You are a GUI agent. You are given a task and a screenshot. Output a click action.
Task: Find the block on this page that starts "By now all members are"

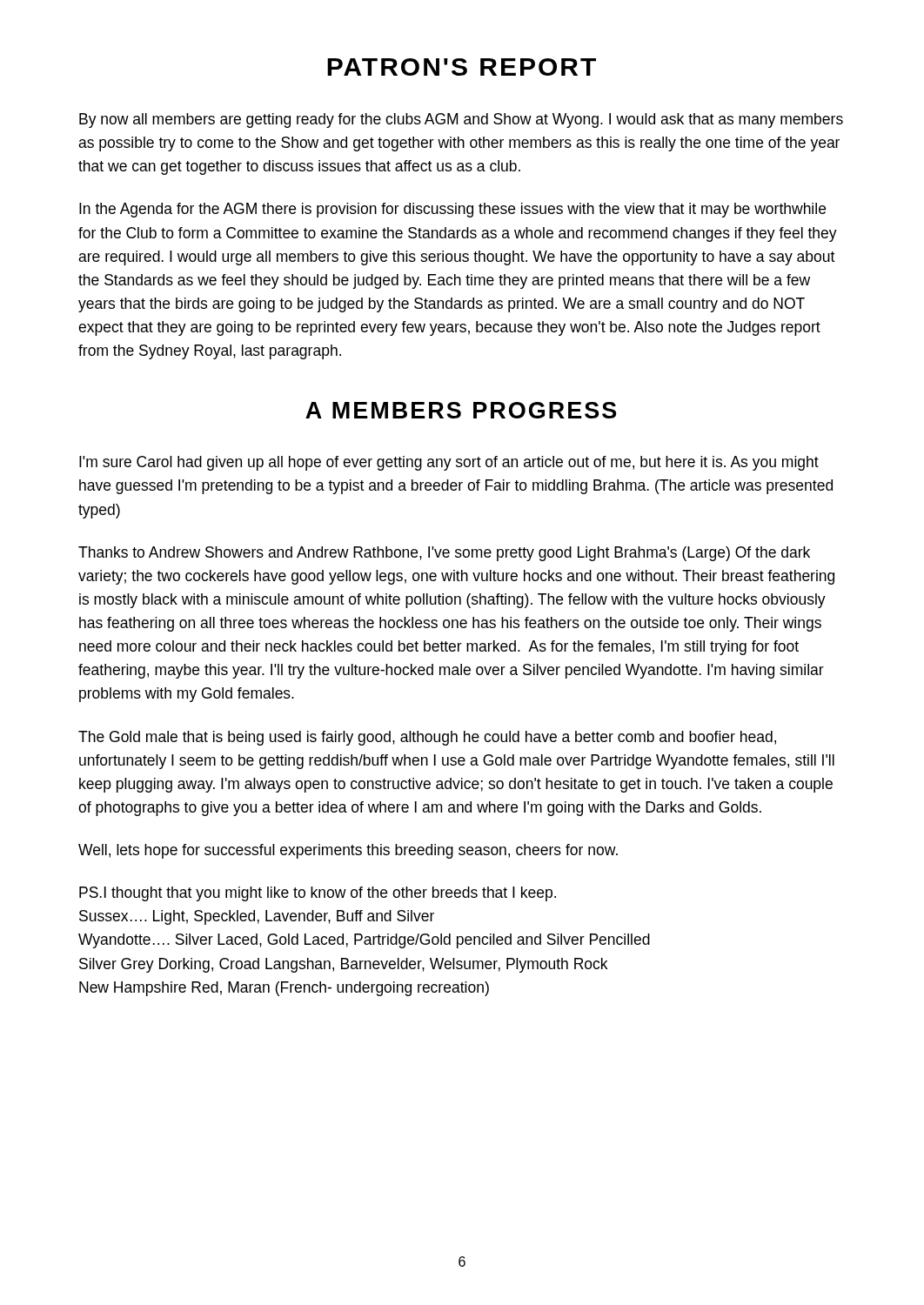click(x=461, y=143)
